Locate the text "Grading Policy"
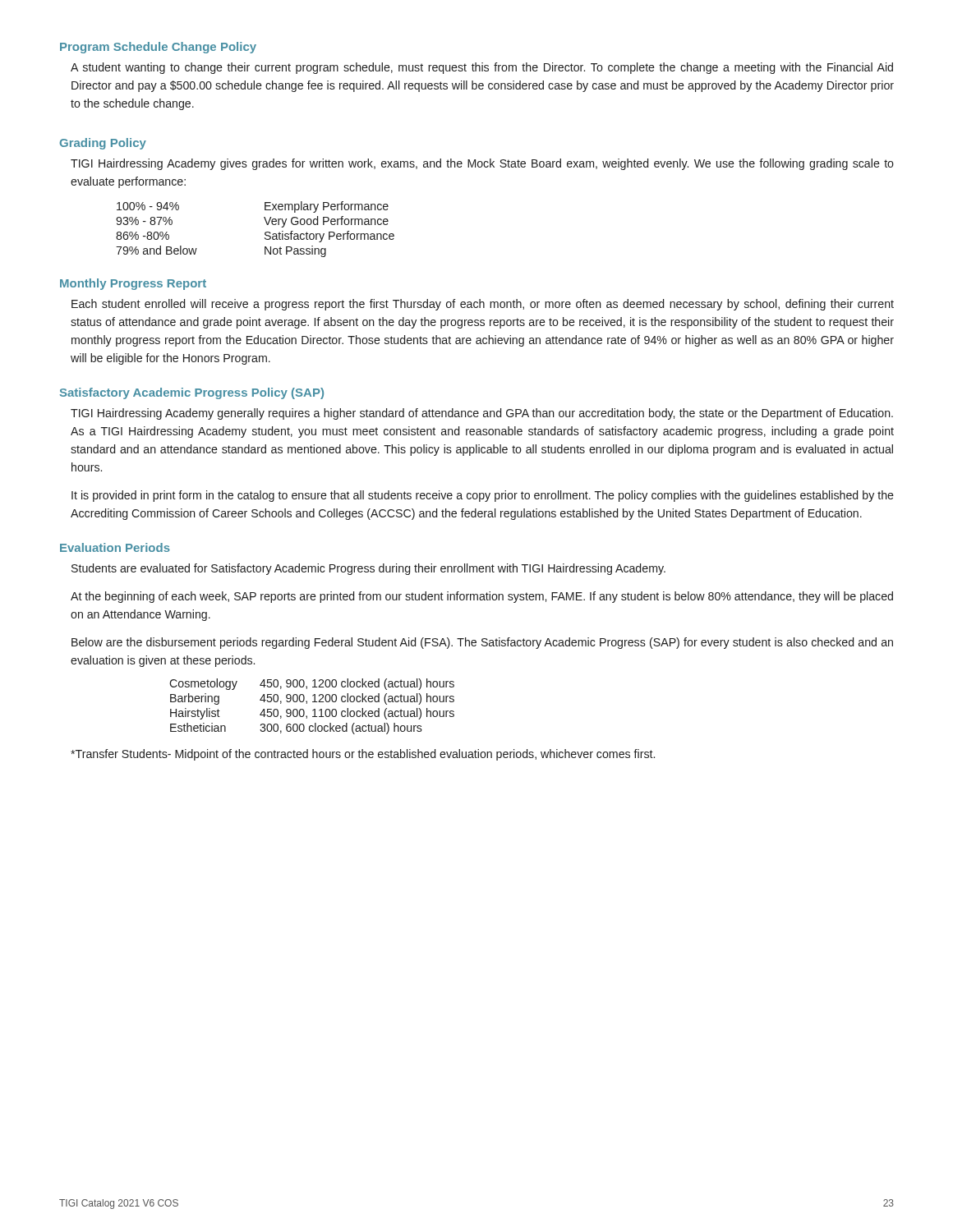953x1232 pixels. click(x=103, y=144)
